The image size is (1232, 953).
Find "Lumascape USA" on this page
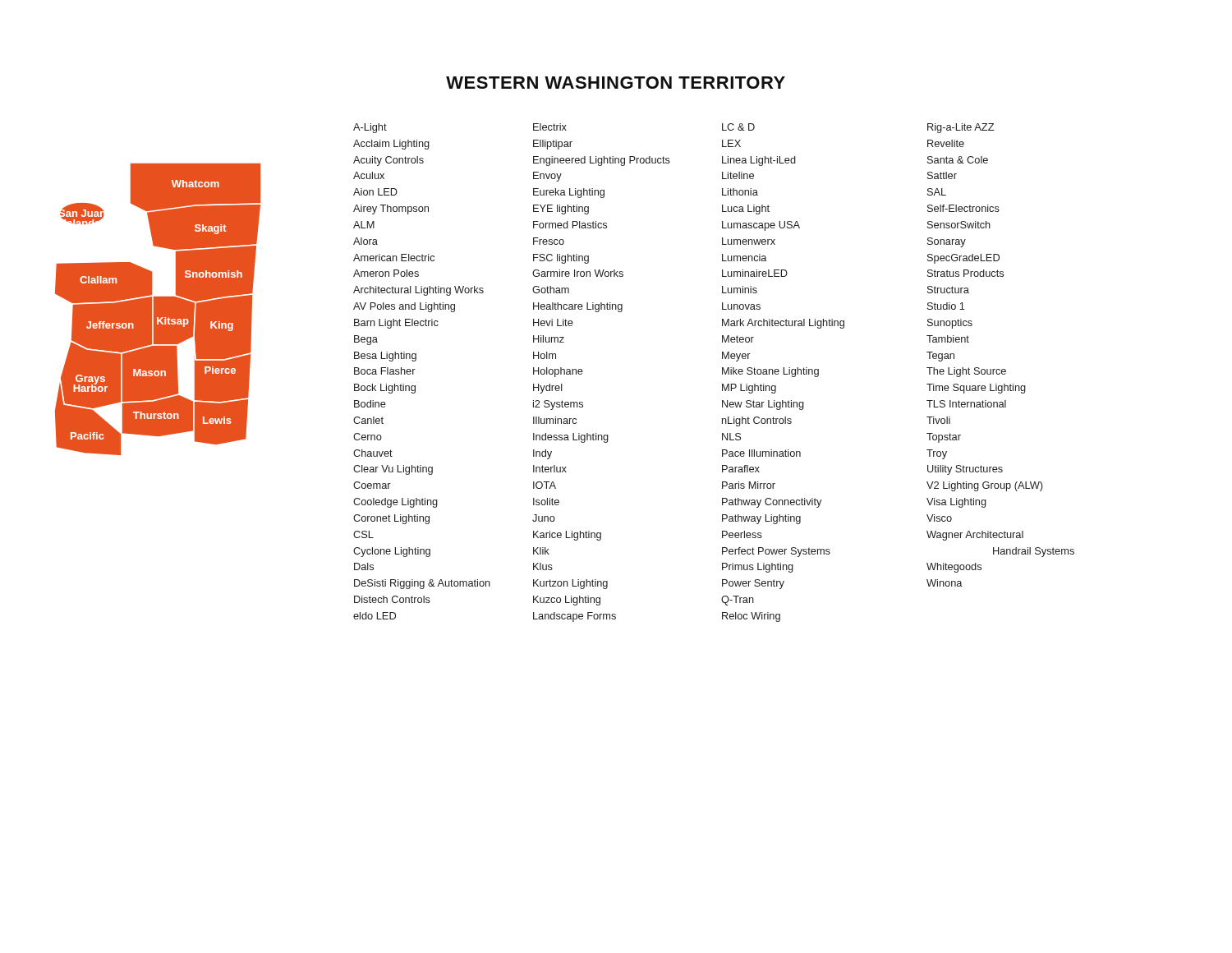pyautogui.click(x=761, y=225)
